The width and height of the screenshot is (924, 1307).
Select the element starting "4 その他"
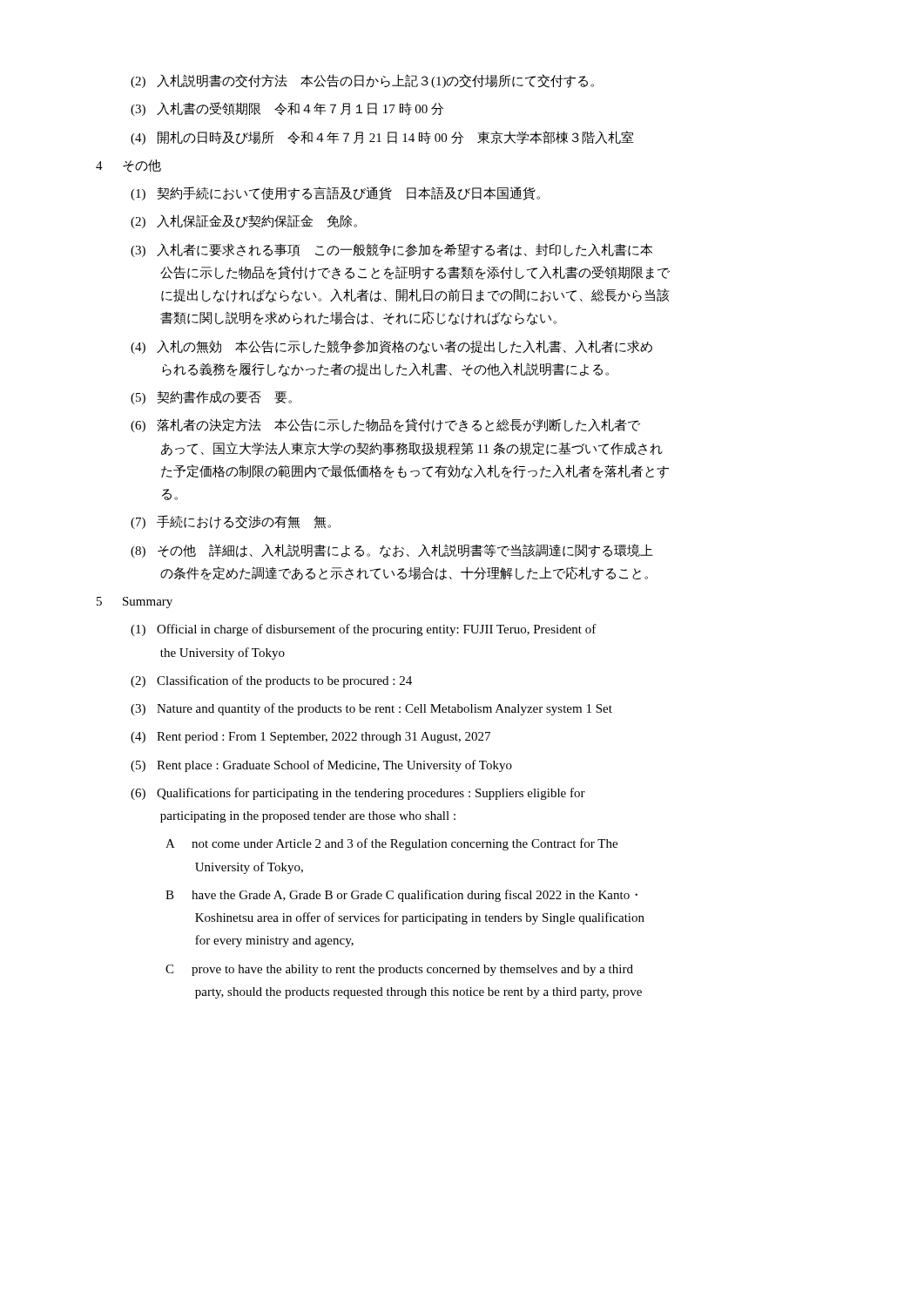128,166
